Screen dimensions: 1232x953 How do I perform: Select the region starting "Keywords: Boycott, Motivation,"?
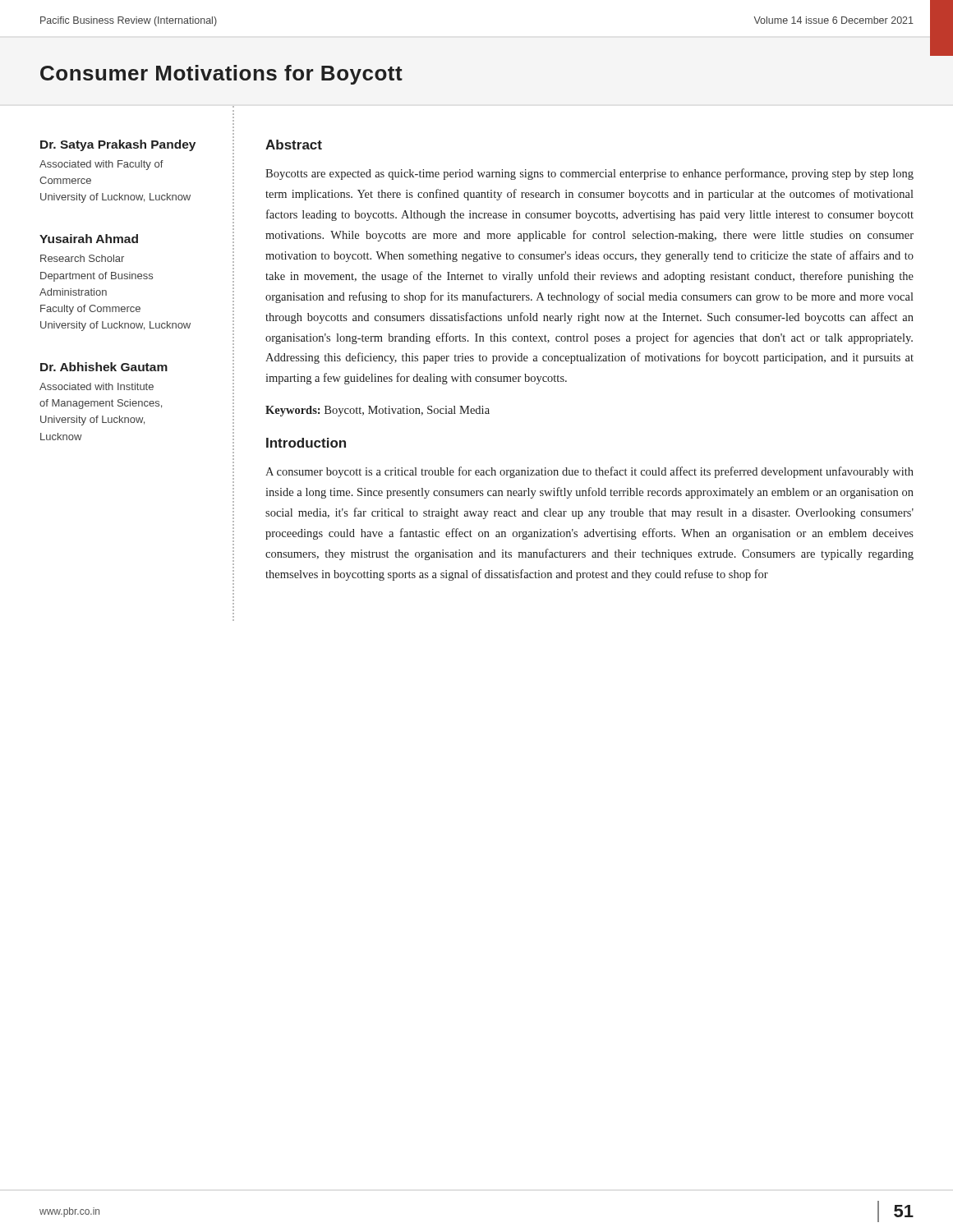click(x=378, y=410)
